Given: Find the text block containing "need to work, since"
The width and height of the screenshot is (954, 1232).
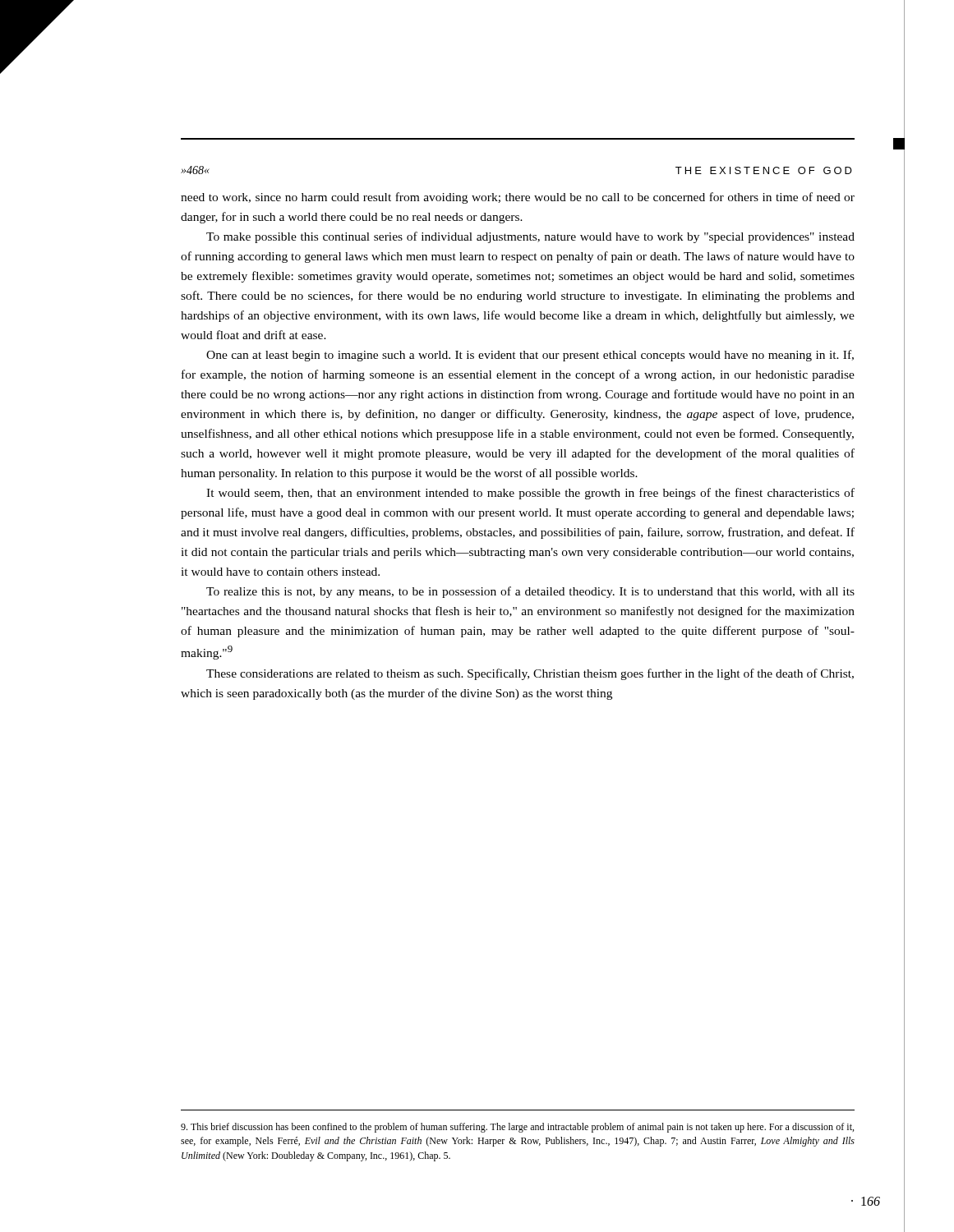Looking at the screenshot, I should pyautogui.click(x=518, y=445).
